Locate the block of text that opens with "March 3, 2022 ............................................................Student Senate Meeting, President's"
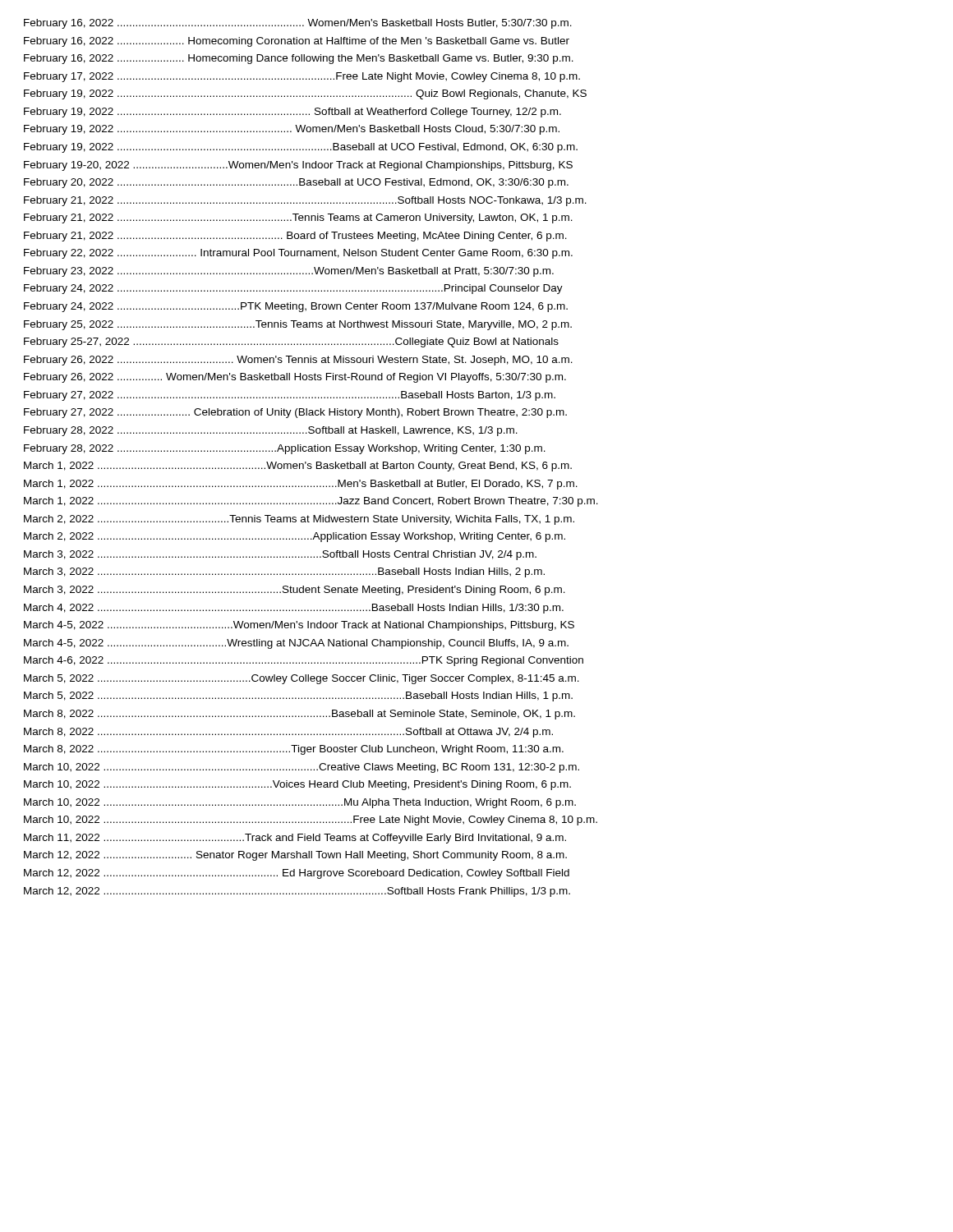The width and height of the screenshot is (953, 1232). [294, 589]
